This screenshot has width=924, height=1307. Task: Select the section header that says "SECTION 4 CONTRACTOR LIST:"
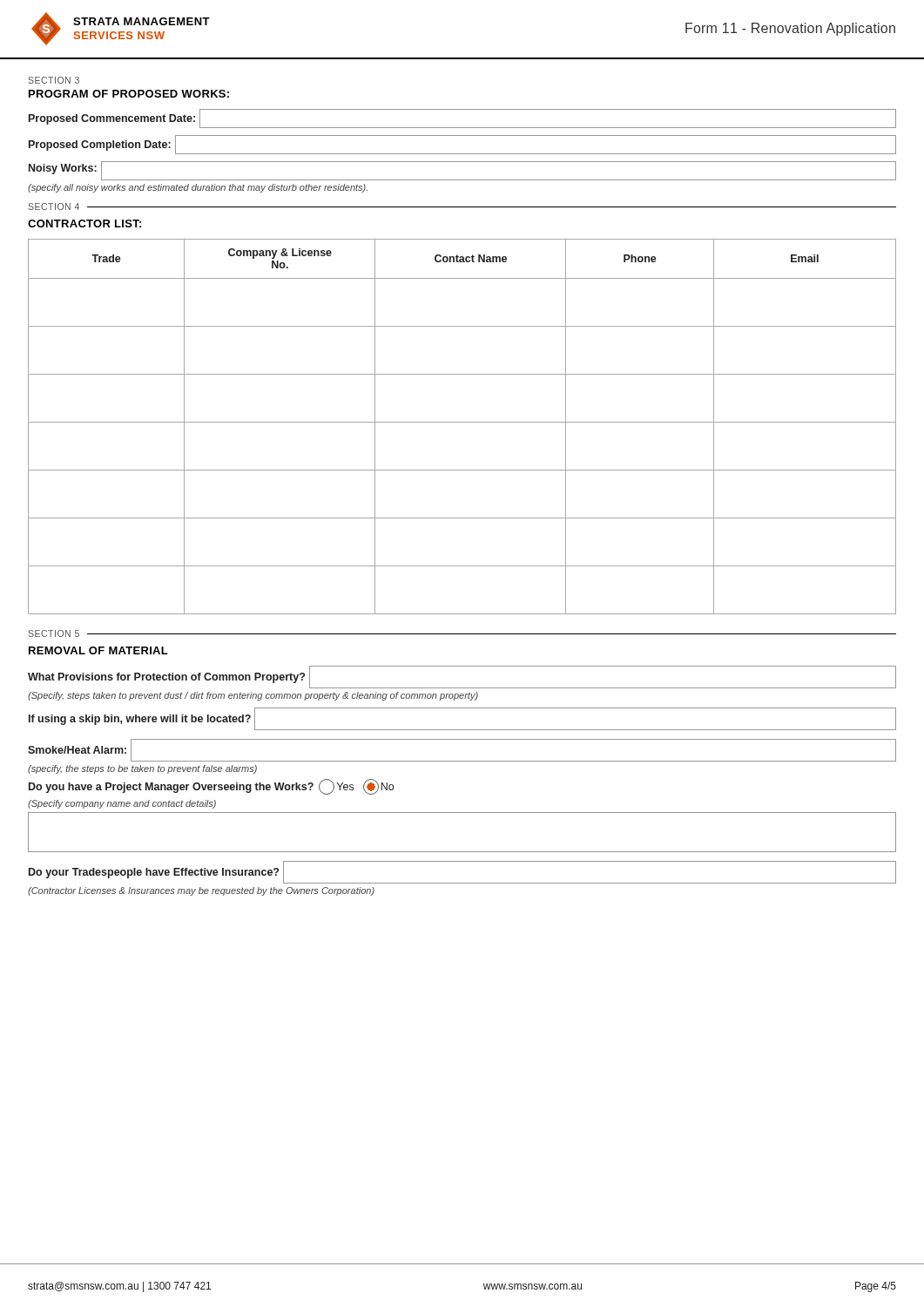(462, 216)
